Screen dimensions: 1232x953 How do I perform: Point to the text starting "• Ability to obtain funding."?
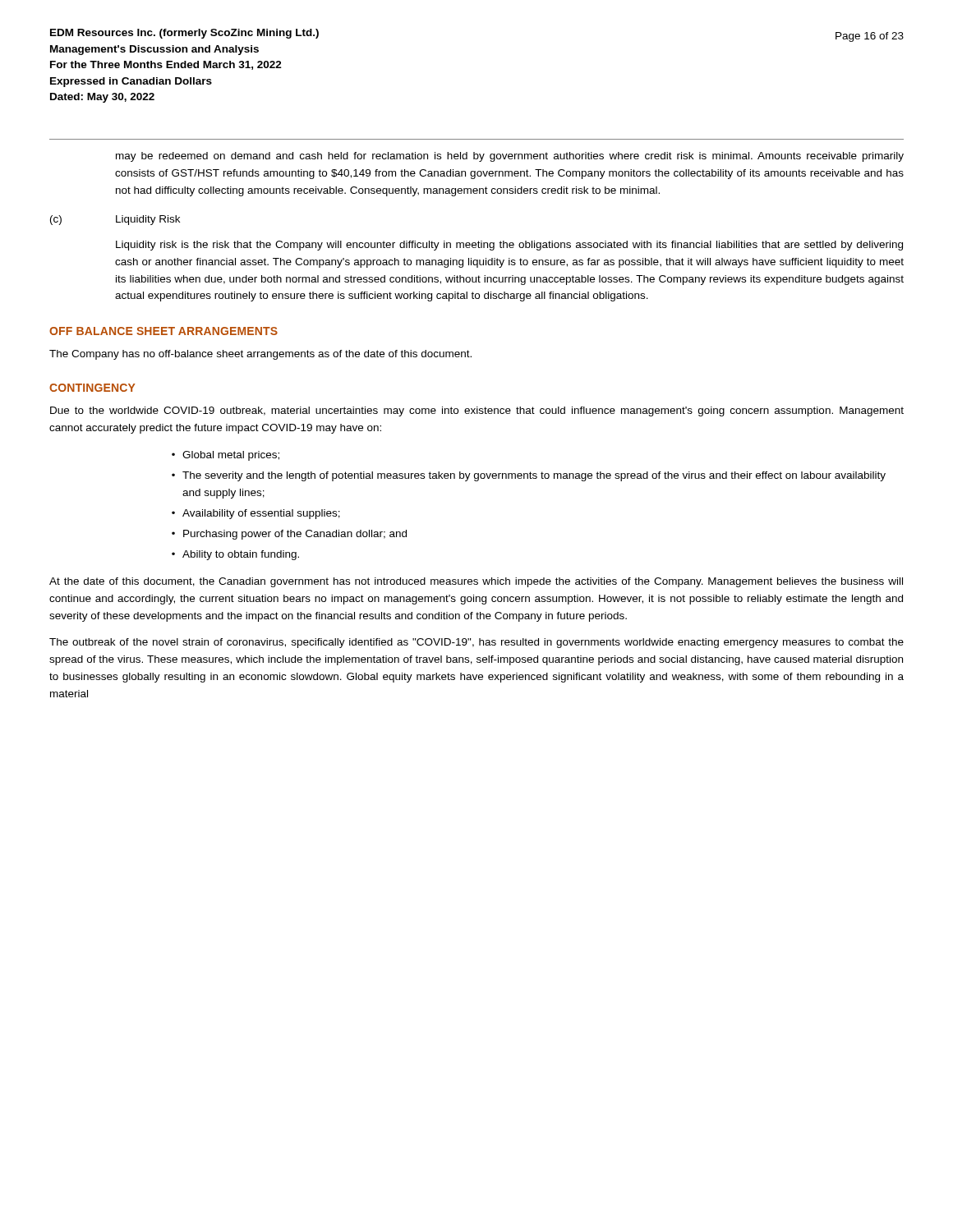(235, 555)
